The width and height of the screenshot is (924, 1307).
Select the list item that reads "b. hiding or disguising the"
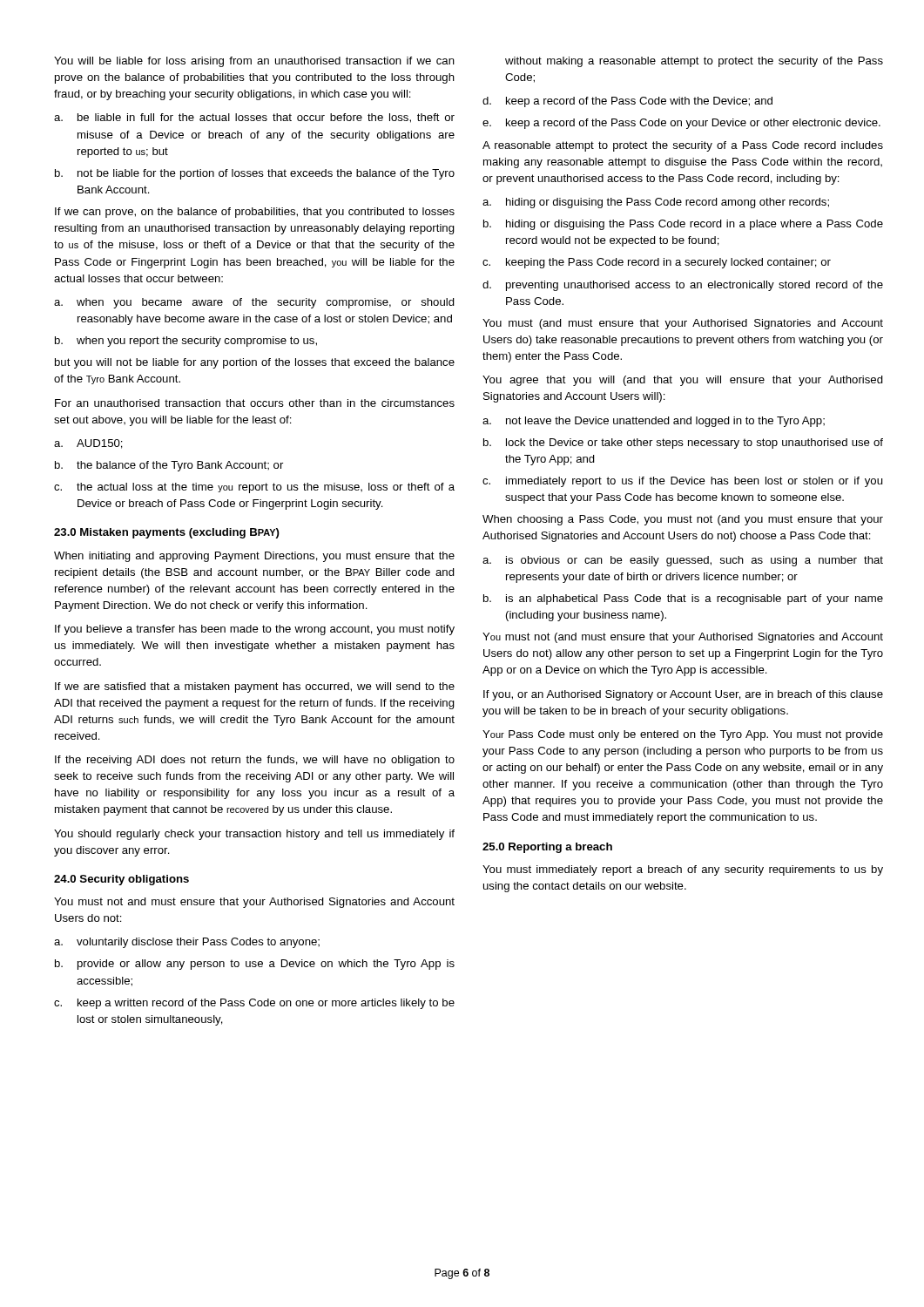tap(683, 232)
